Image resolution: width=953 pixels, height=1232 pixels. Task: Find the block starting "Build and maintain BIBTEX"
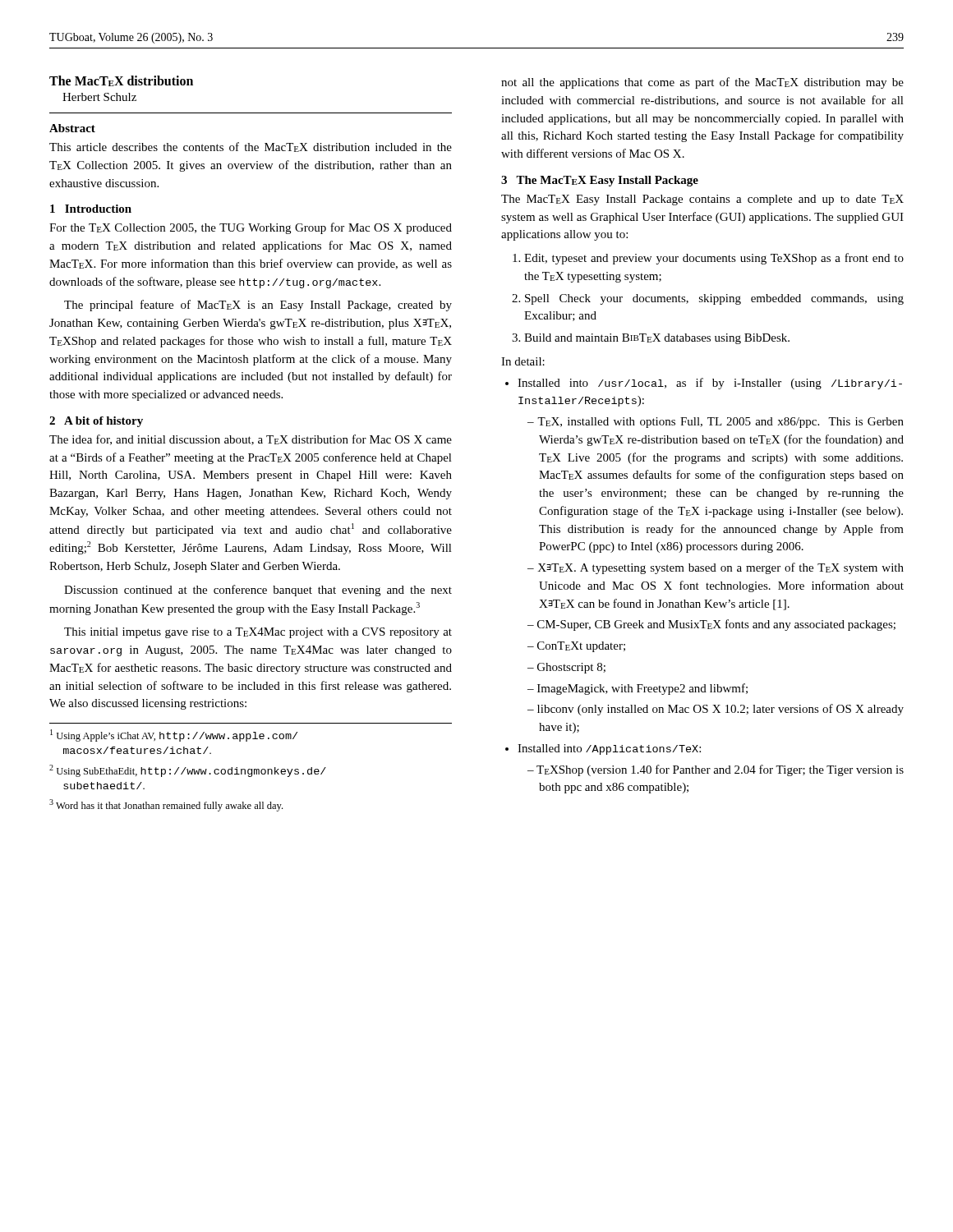pos(714,338)
